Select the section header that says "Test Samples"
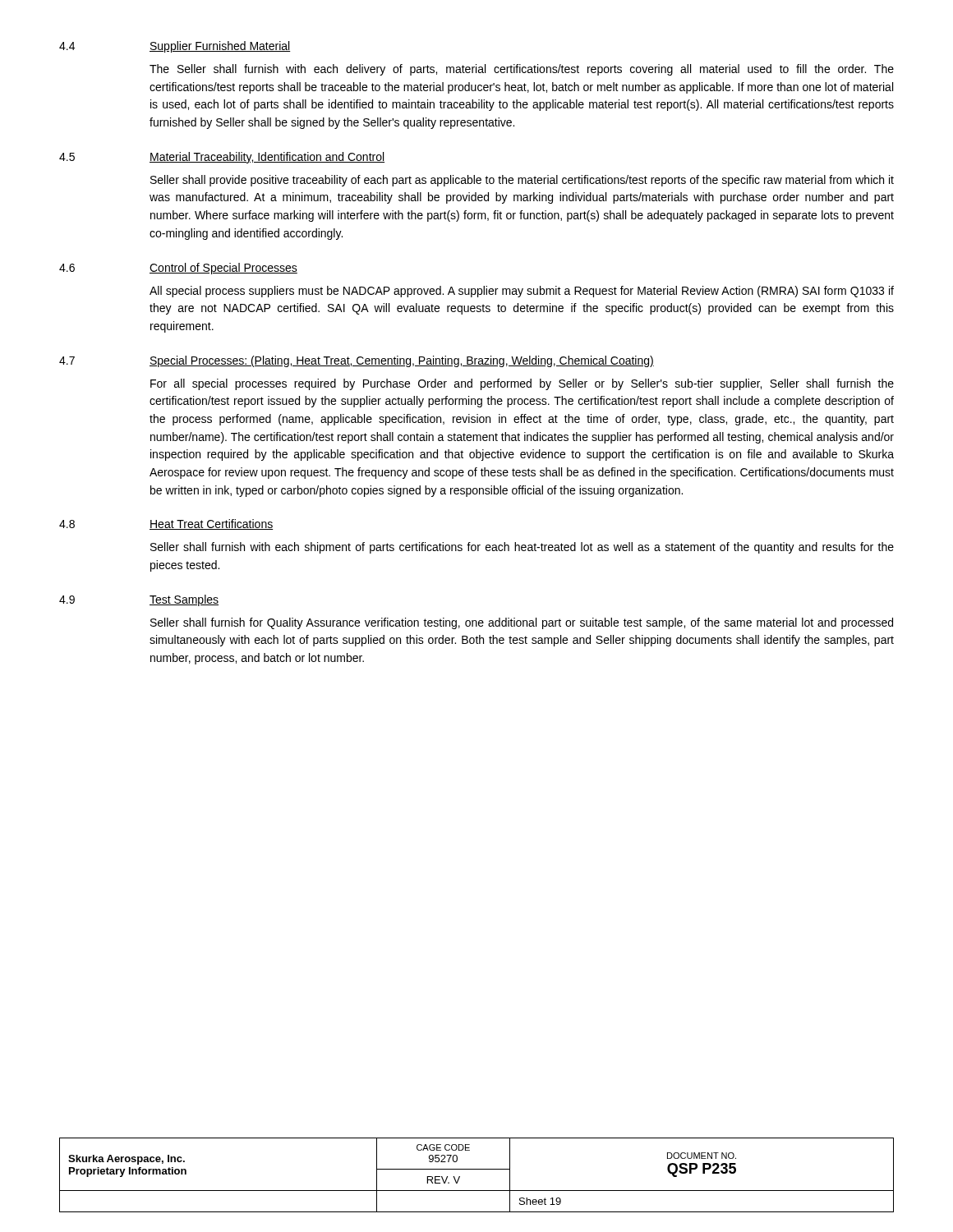Viewport: 953px width, 1232px height. [184, 599]
